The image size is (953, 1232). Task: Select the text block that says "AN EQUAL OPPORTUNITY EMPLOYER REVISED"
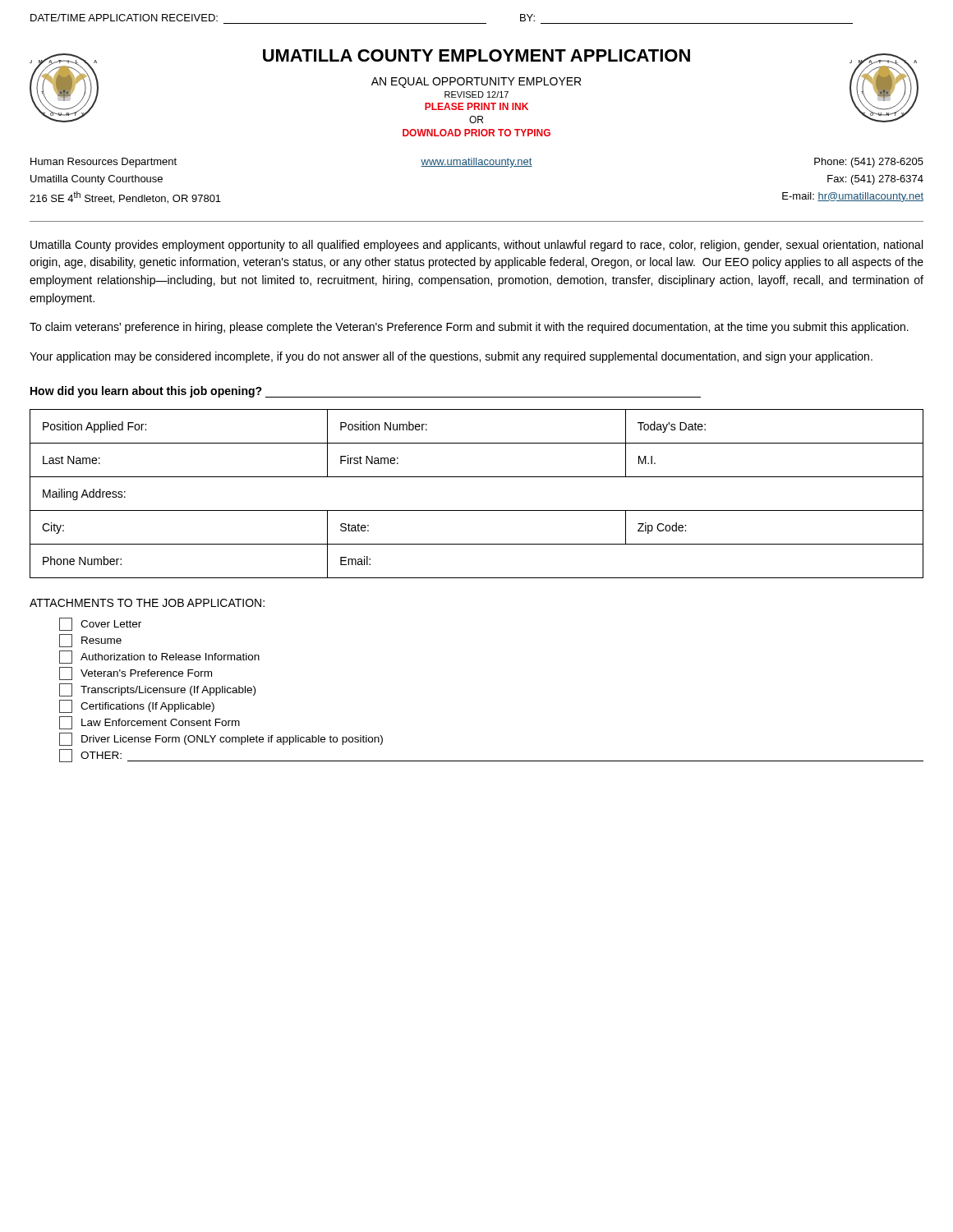476,107
